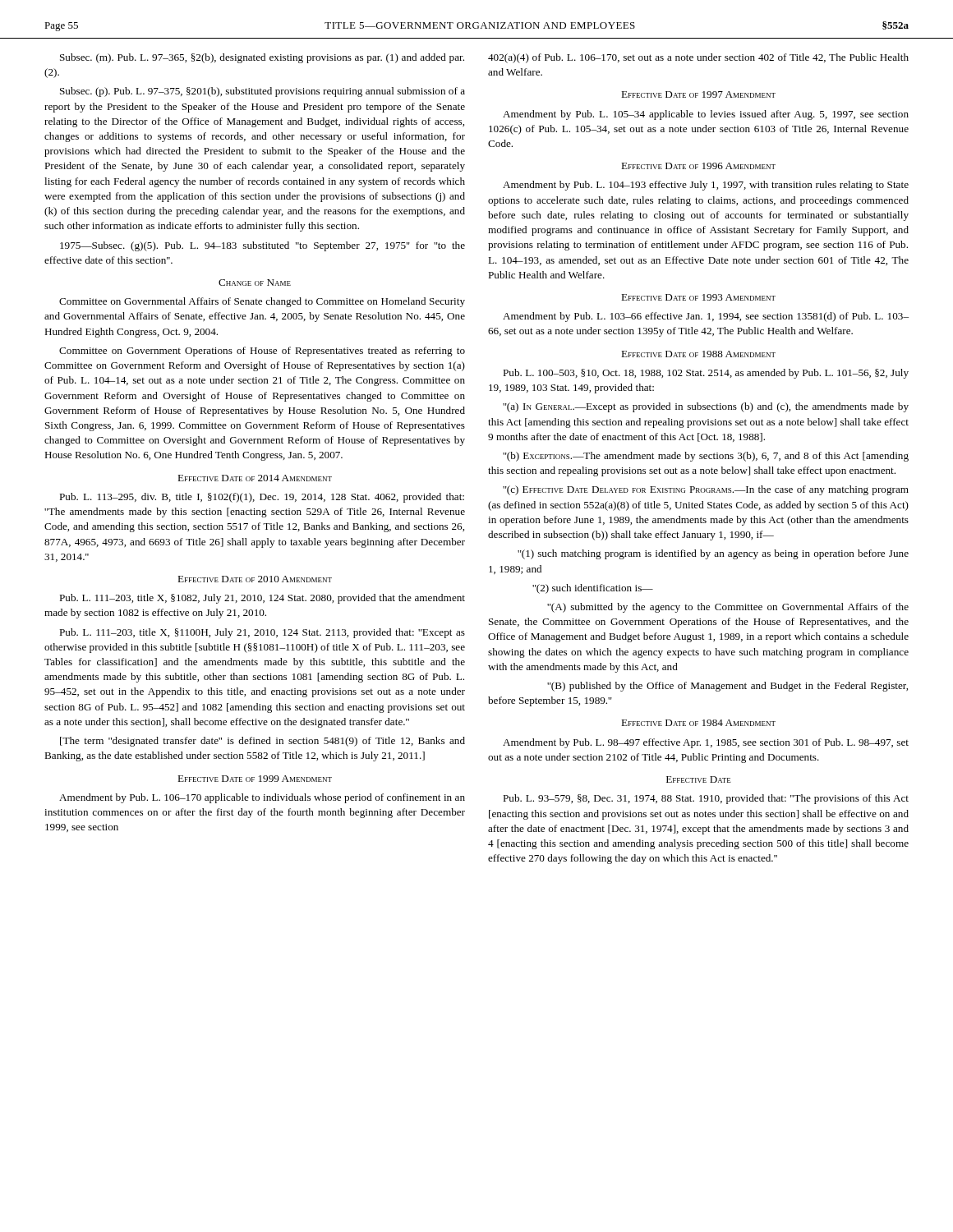Find the text block that says "Amendment by Pub. L. 103–66 effective Jan."
The image size is (953, 1232).
point(698,324)
